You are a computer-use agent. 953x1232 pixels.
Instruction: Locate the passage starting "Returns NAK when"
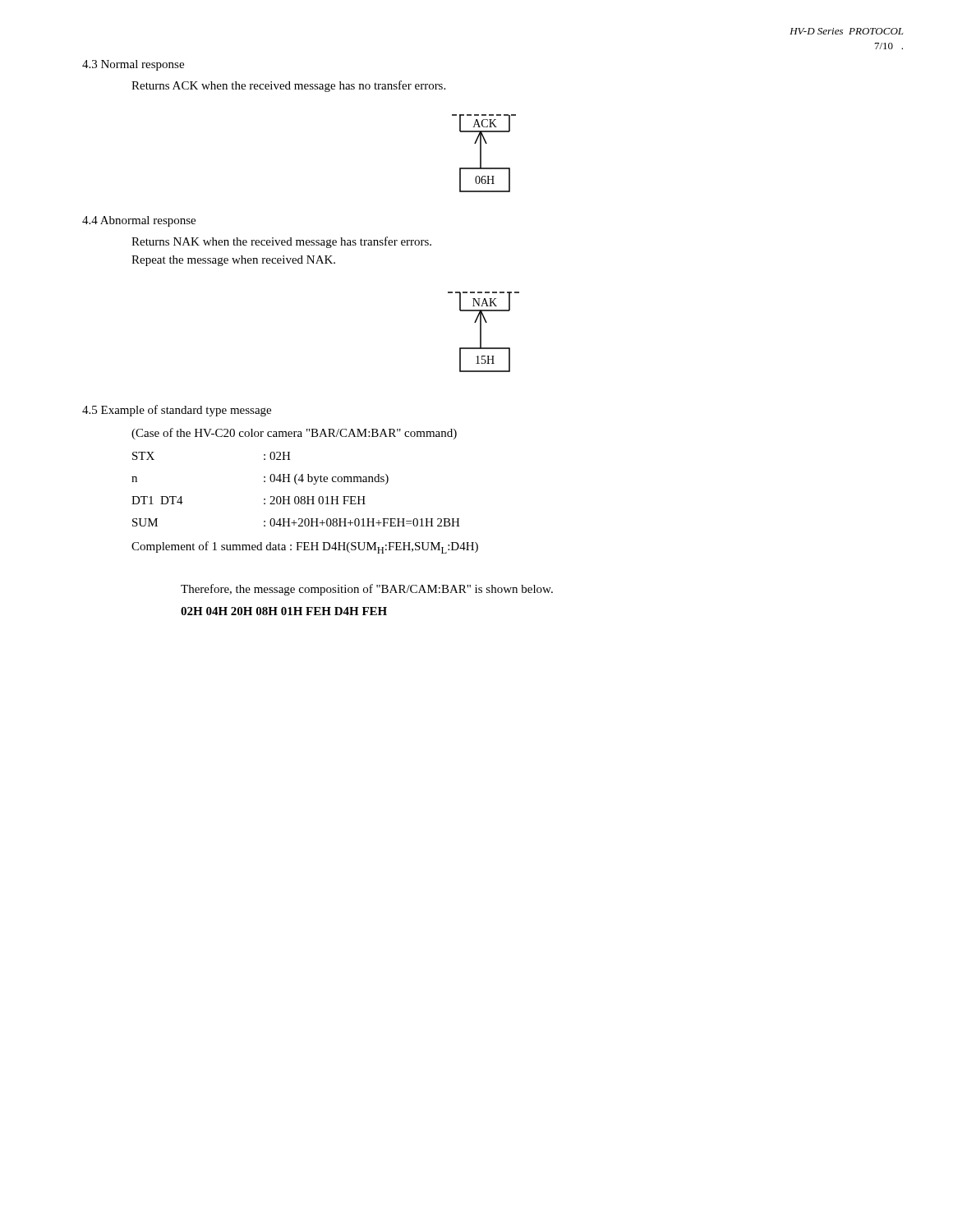click(282, 250)
